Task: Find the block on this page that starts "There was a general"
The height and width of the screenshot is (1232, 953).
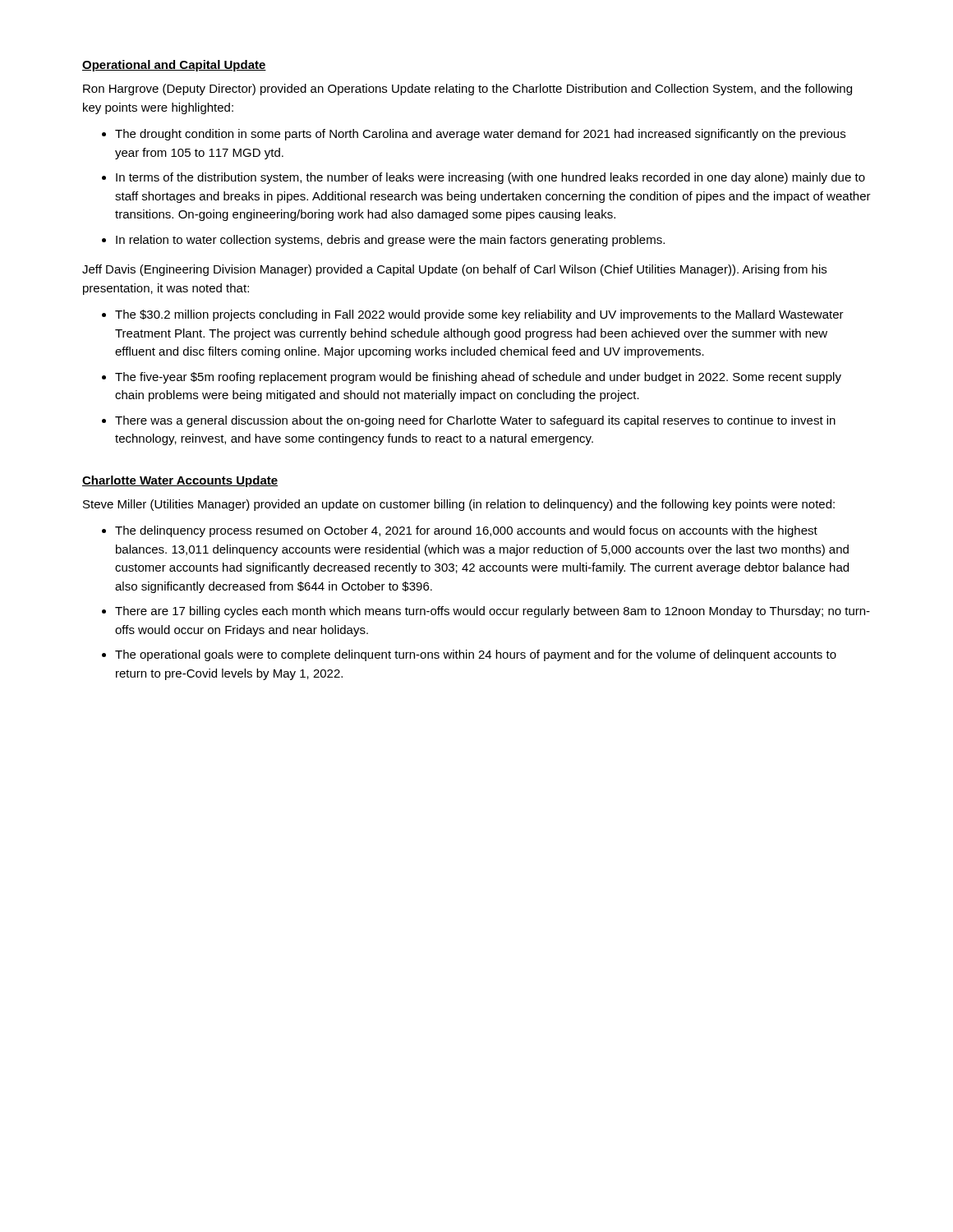Action: (x=475, y=429)
